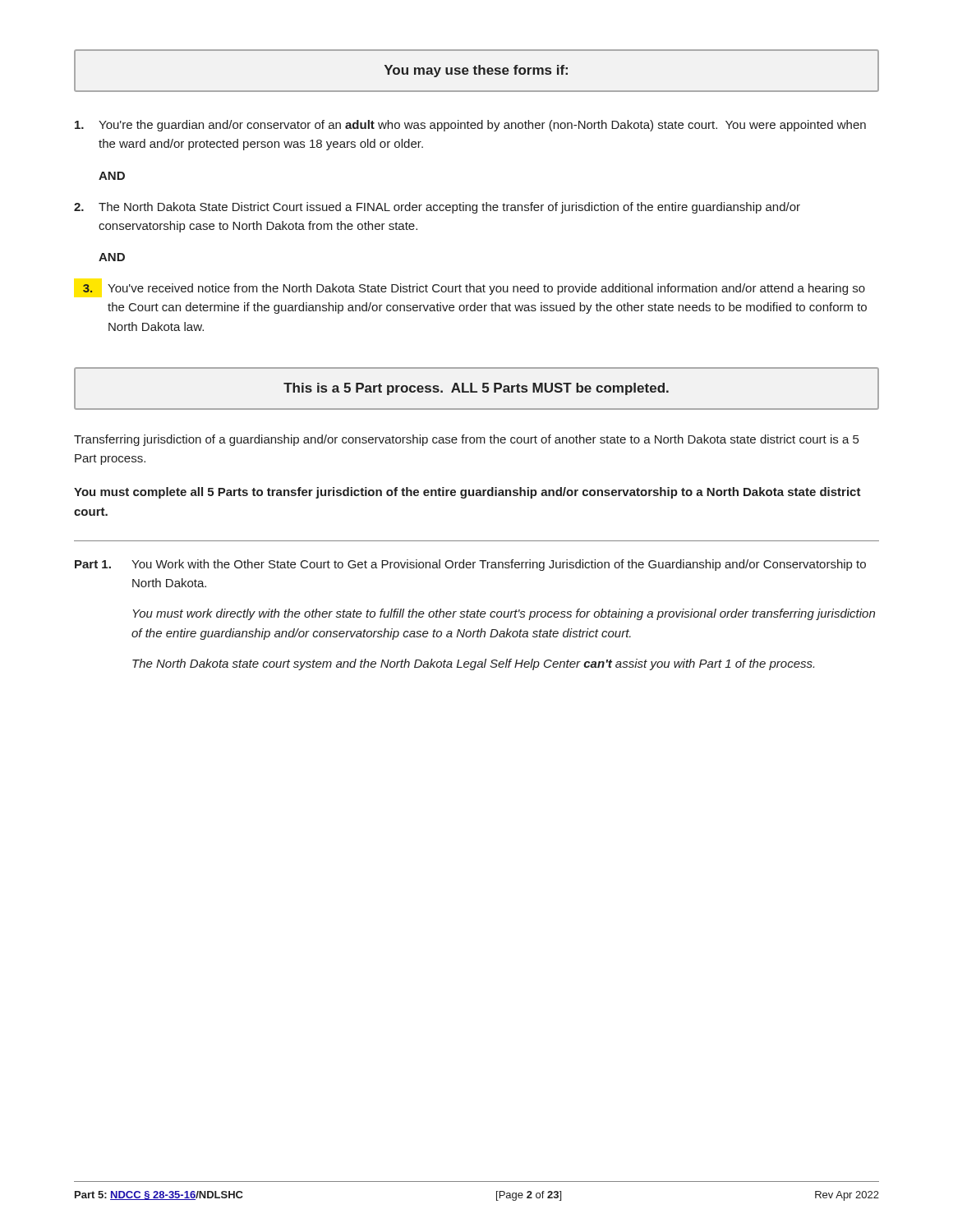Click on the block starting "You must work directly with the other state"
The width and height of the screenshot is (953, 1232).
pyautogui.click(x=504, y=623)
